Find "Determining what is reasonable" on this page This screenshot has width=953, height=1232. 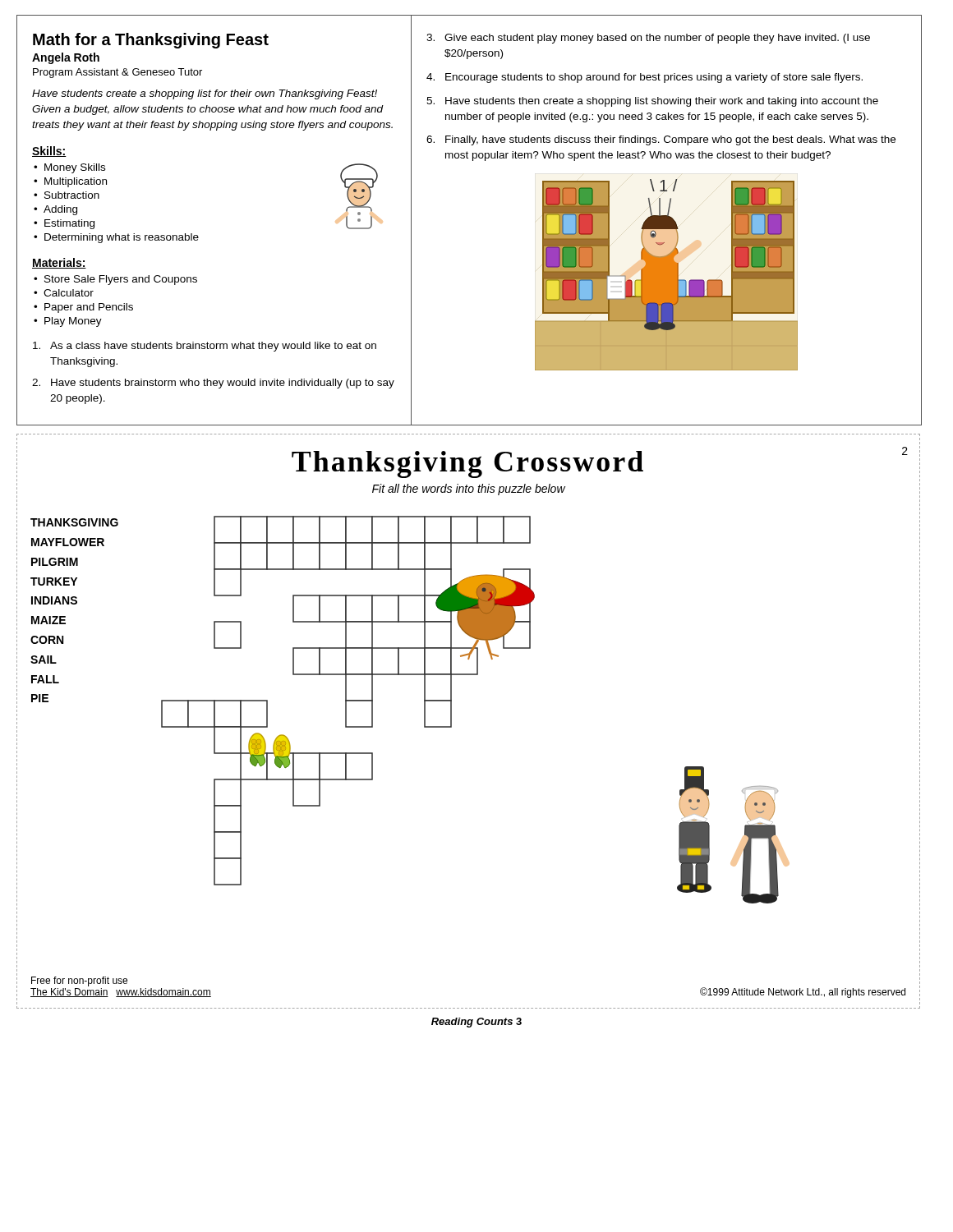pyautogui.click(x=121, y=237)
